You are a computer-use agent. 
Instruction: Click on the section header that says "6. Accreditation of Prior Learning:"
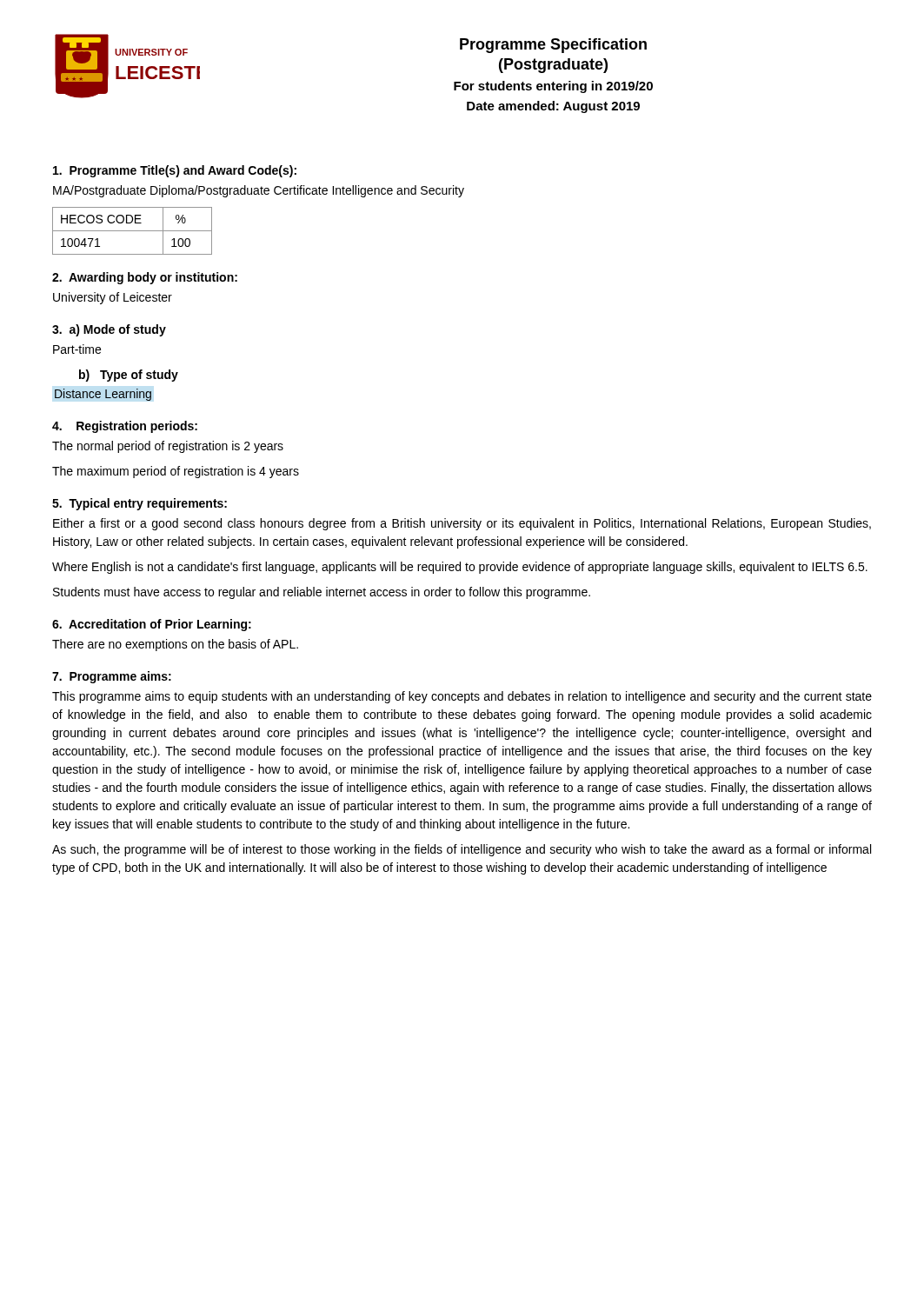pos(152,624)
